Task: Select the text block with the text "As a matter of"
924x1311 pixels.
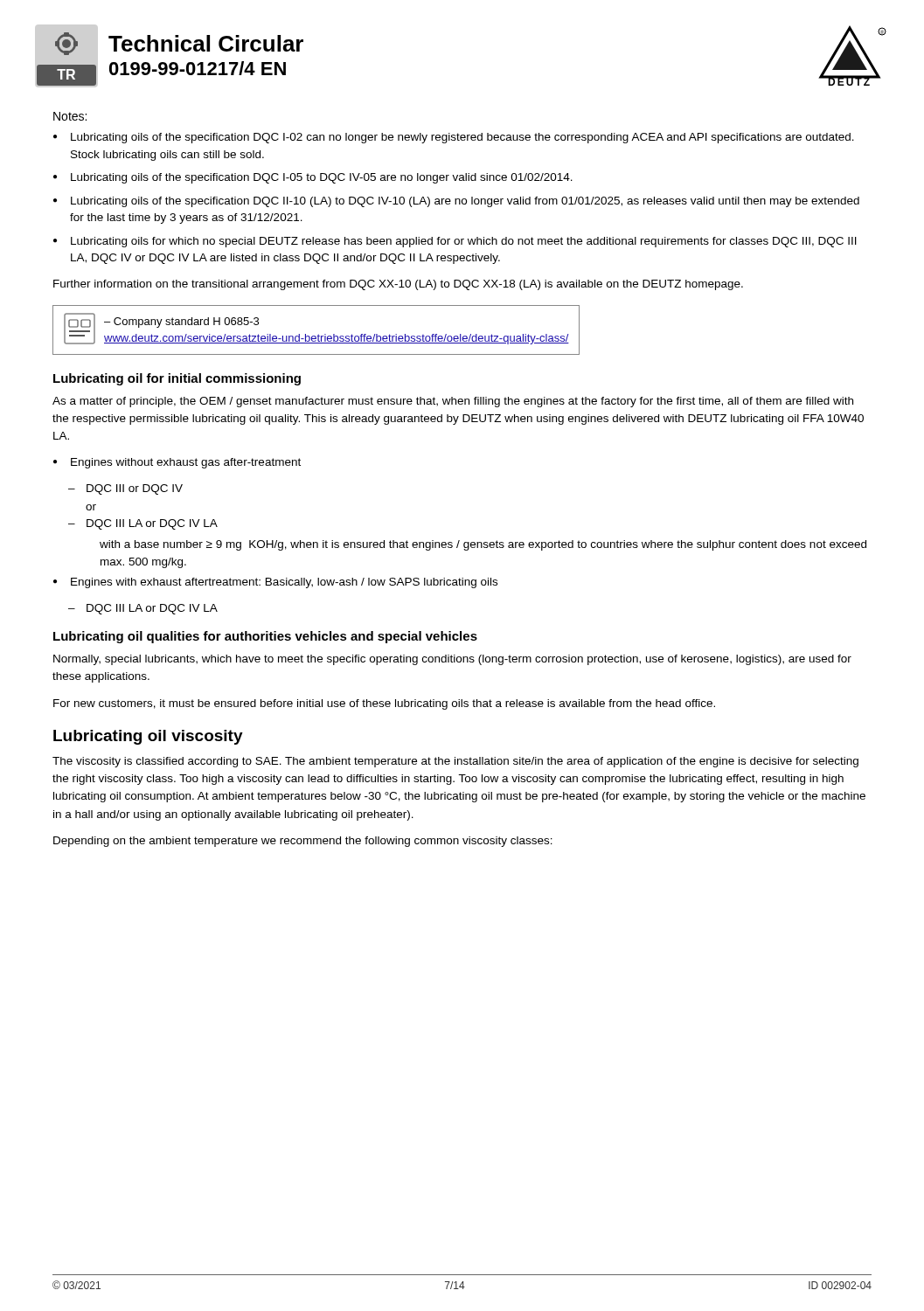Action: click(x=458, y=418)
